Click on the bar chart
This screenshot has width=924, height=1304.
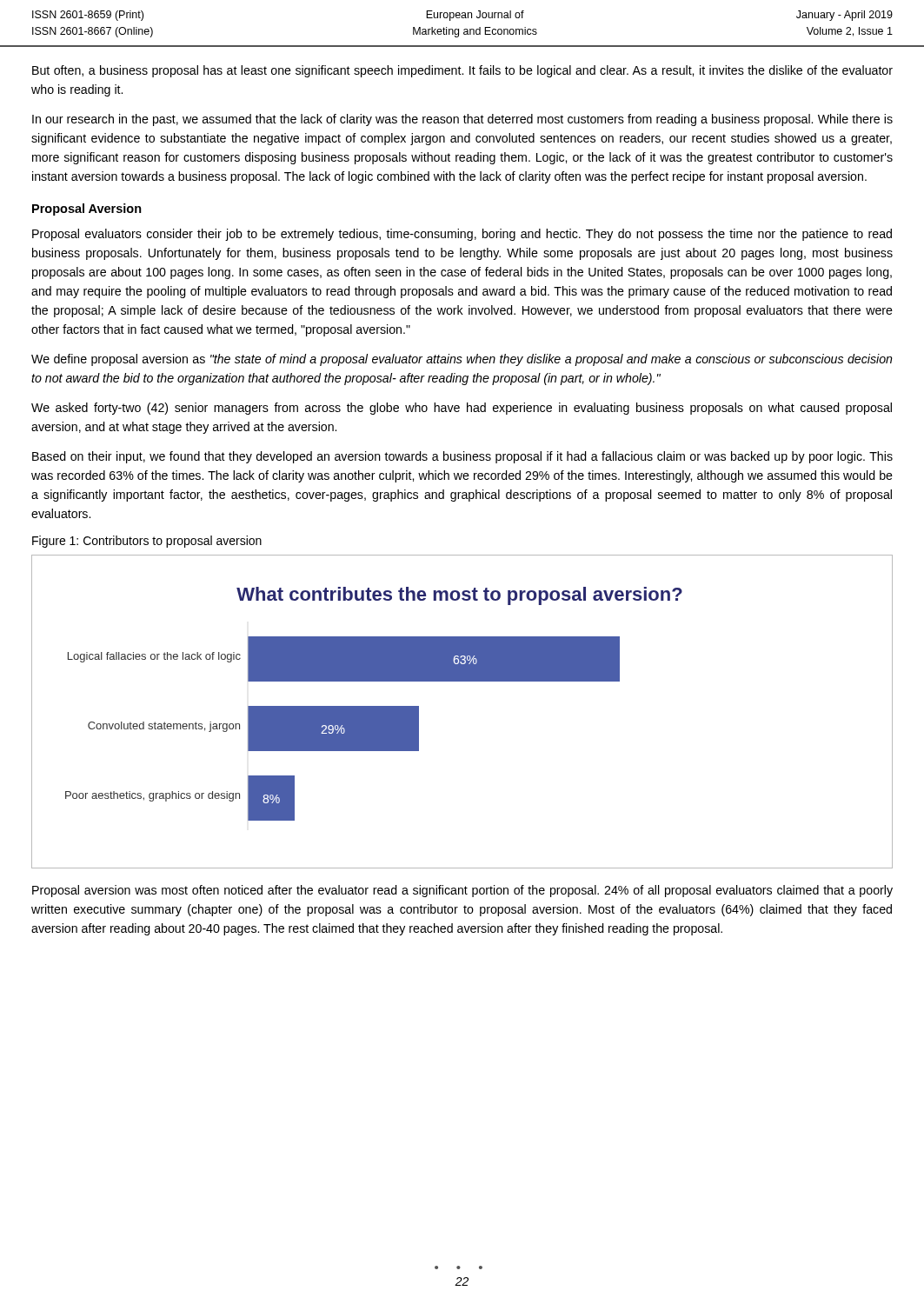[462, 712]
